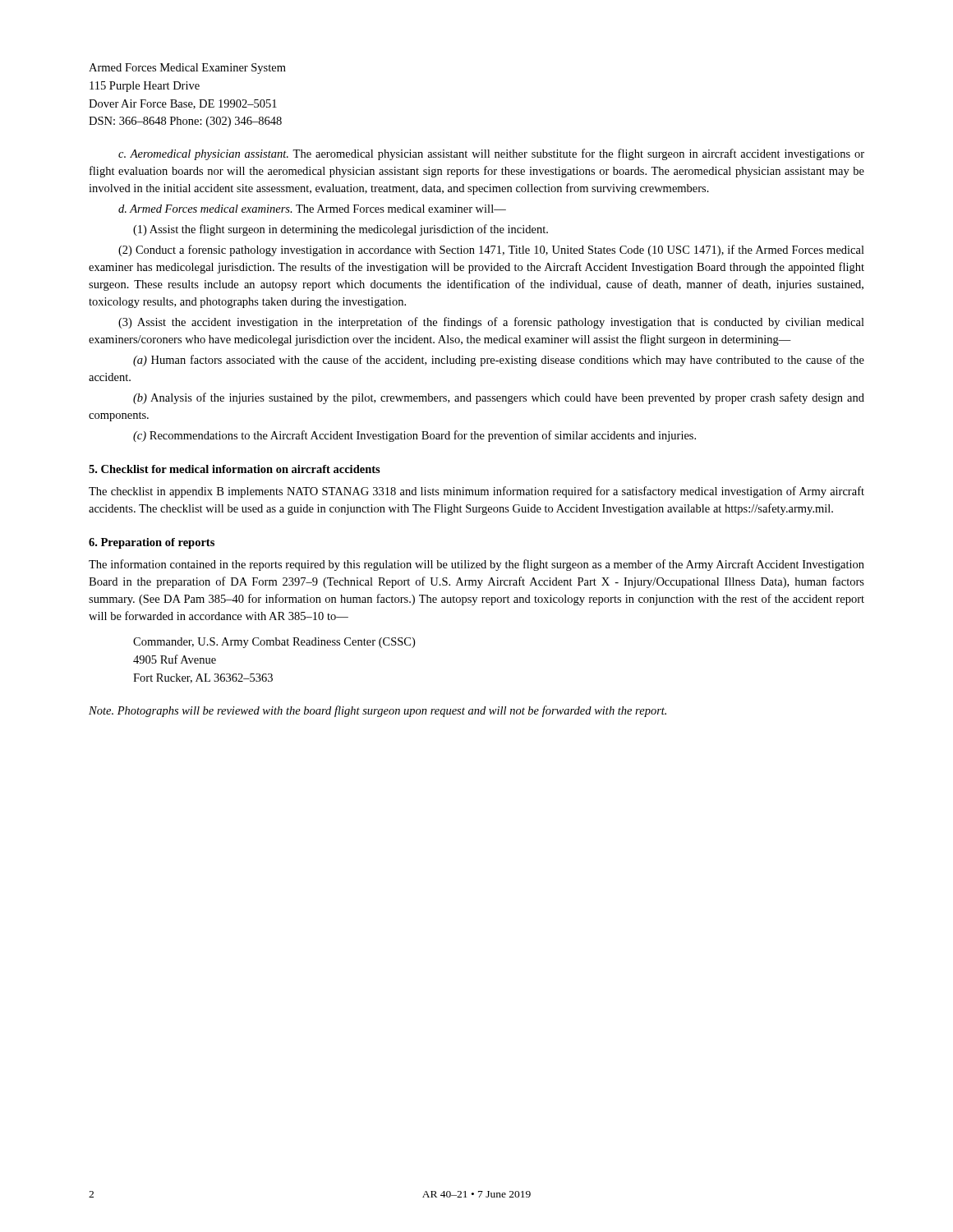953x1232 pixels.
Task: Select the list item that reads "(a) Human factors associated with the cause"
Action: [476, 369]
